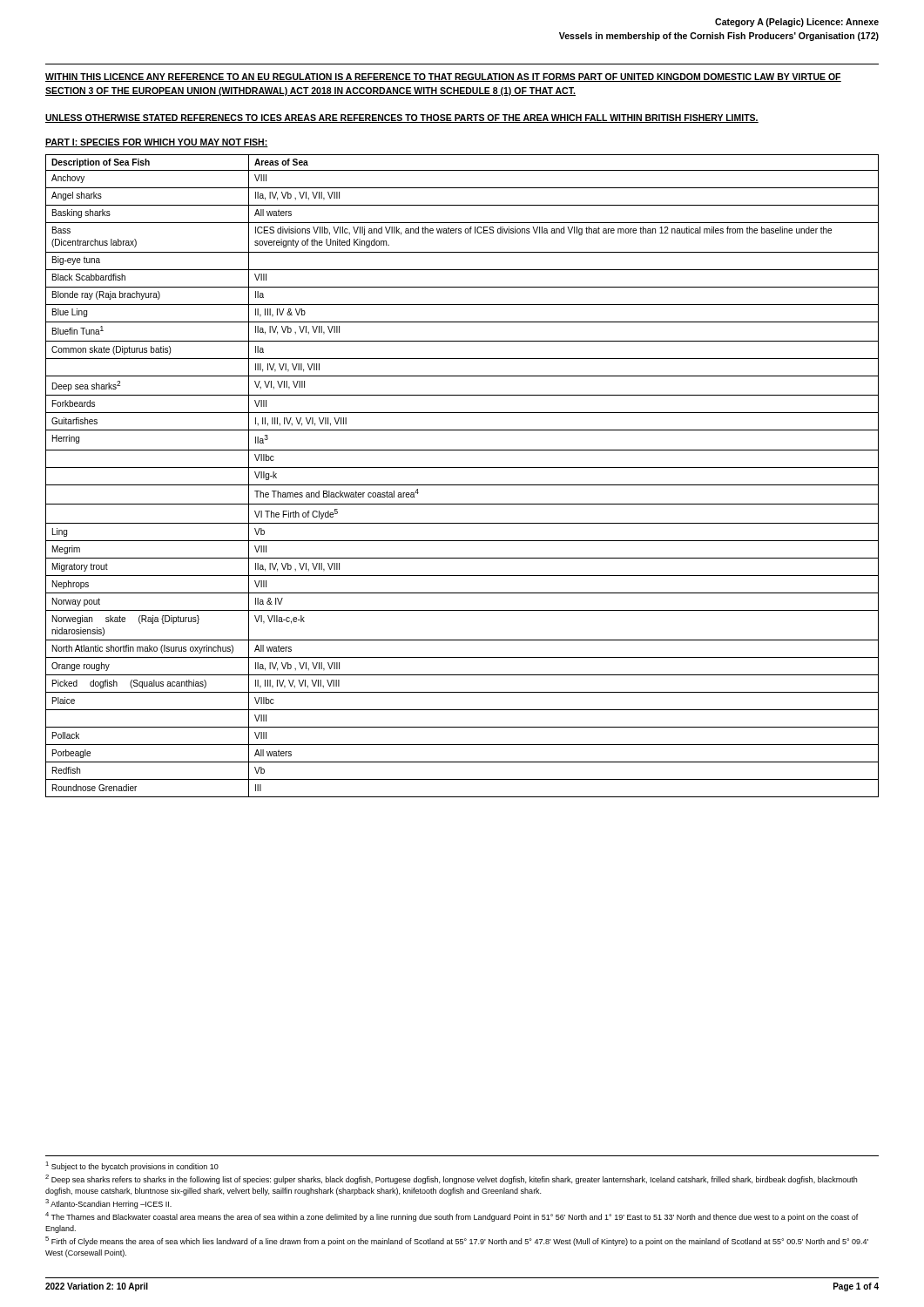This screenshot has height=1307, width=924.
Task: Navigate to the text starting "UNLESS OTHERWISE STATED REFERENECS TO ICES"
Action: pos(402,117)
